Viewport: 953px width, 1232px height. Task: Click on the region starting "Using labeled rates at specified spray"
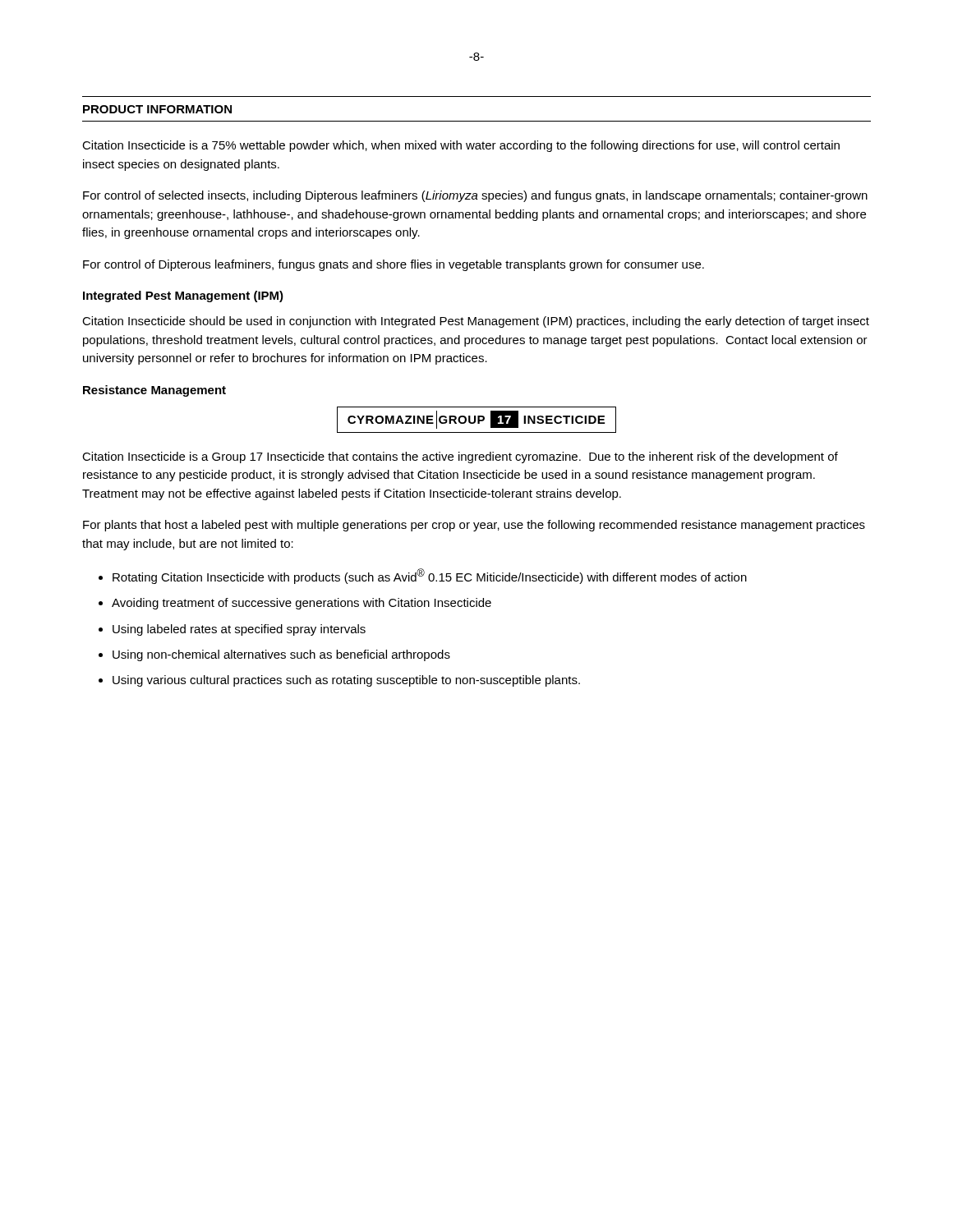tap(239, 628)
